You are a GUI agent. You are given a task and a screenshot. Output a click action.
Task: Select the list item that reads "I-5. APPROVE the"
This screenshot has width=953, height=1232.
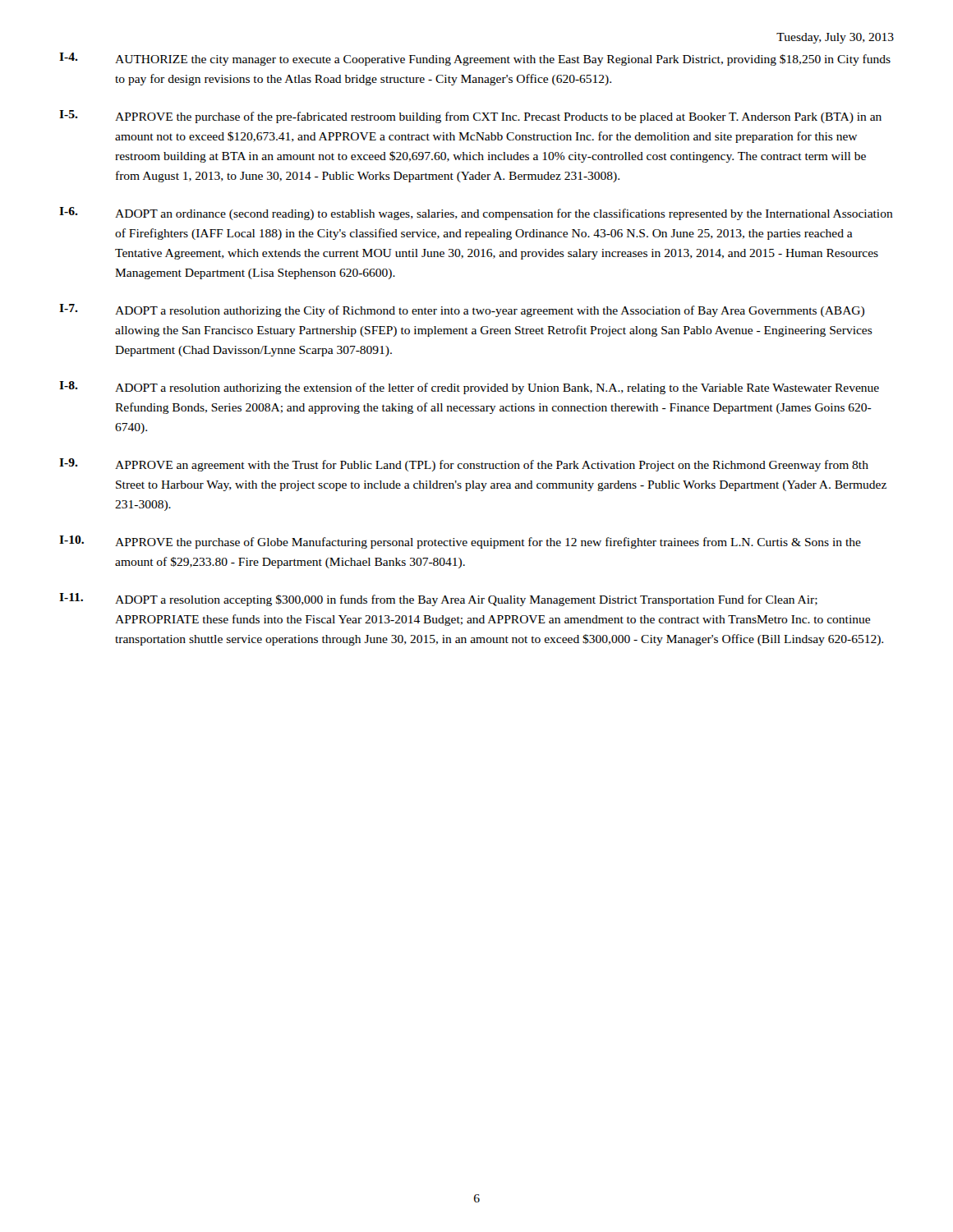476,146
